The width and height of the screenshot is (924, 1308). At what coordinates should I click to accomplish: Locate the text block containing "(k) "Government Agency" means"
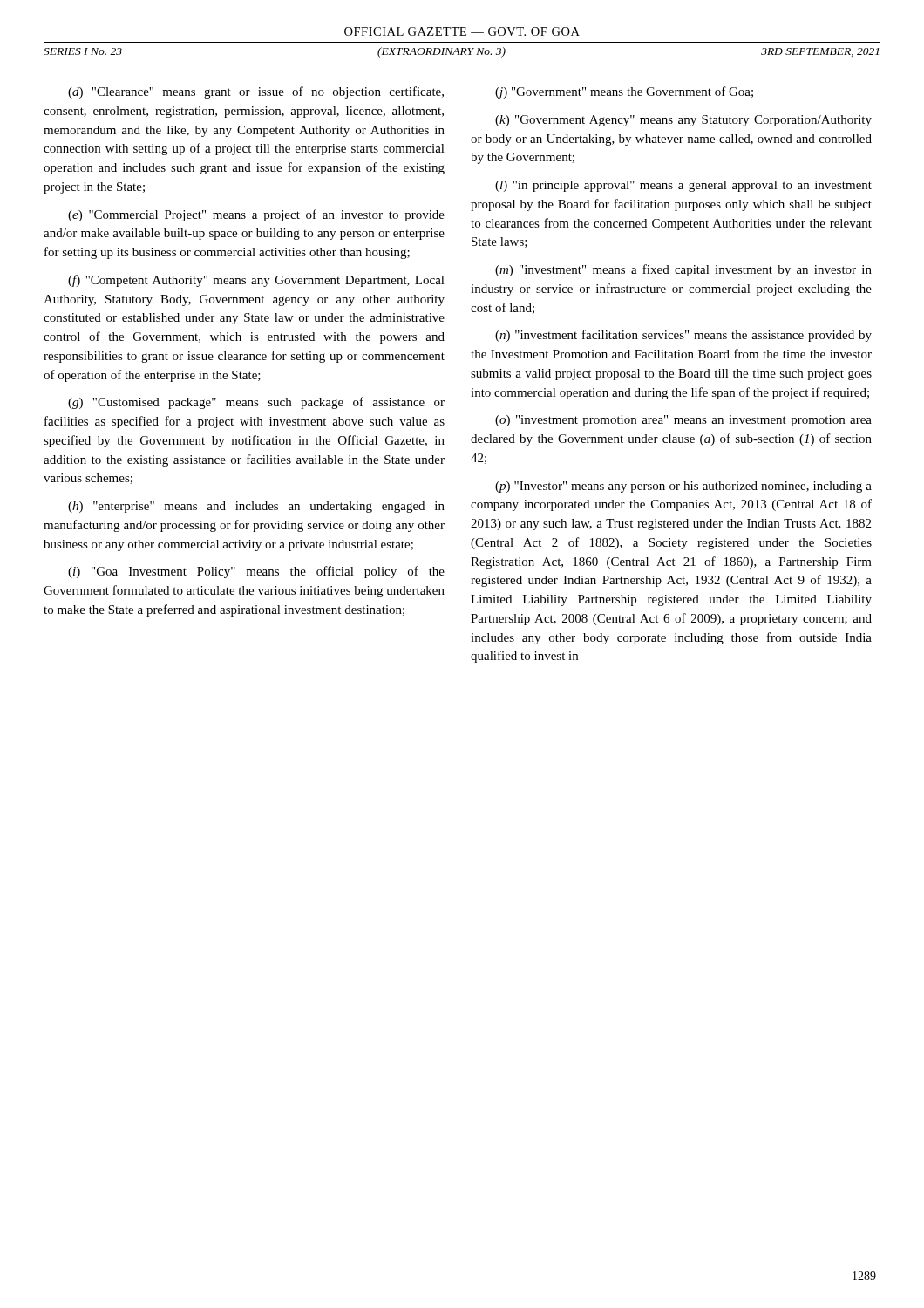671,138
